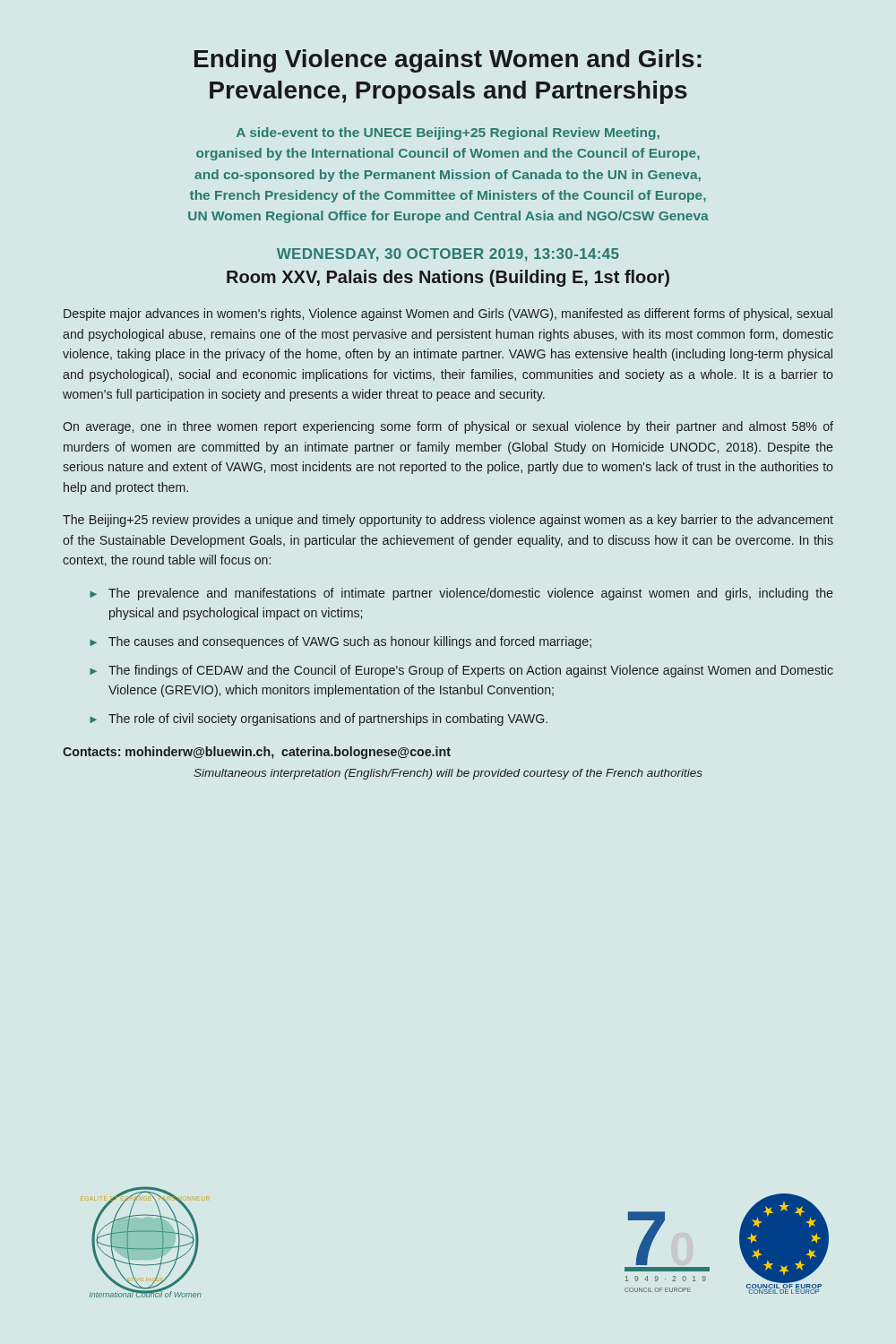
Task: Select the passage starting "The Beijing+25 review provides a unique"
Action: click(448, 540)
